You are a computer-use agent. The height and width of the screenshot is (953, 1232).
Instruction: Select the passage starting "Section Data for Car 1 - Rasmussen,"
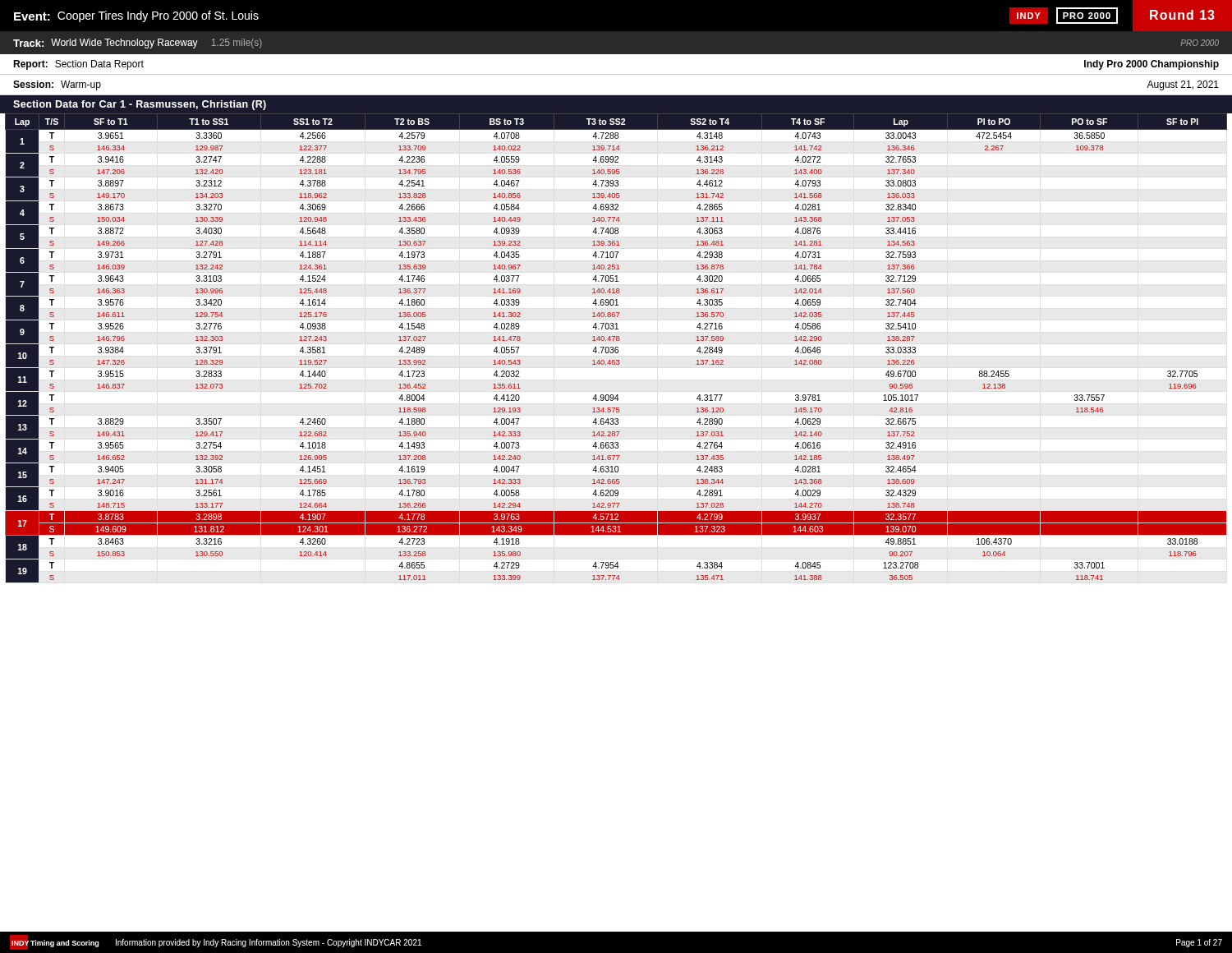tap(140, 104)
